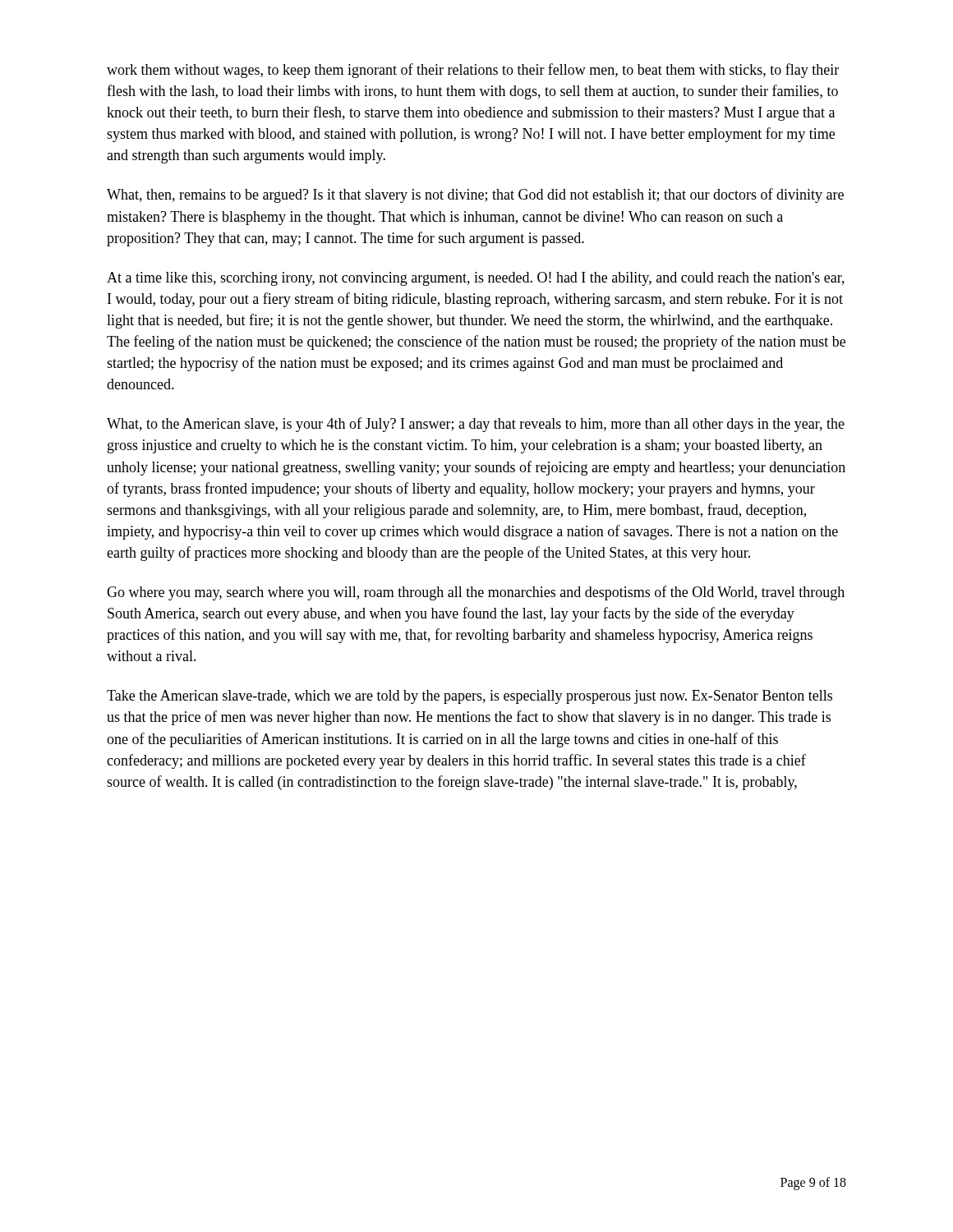
Task: Find the text block that says "Go where you may, search where you"
Action: (476, 624)
